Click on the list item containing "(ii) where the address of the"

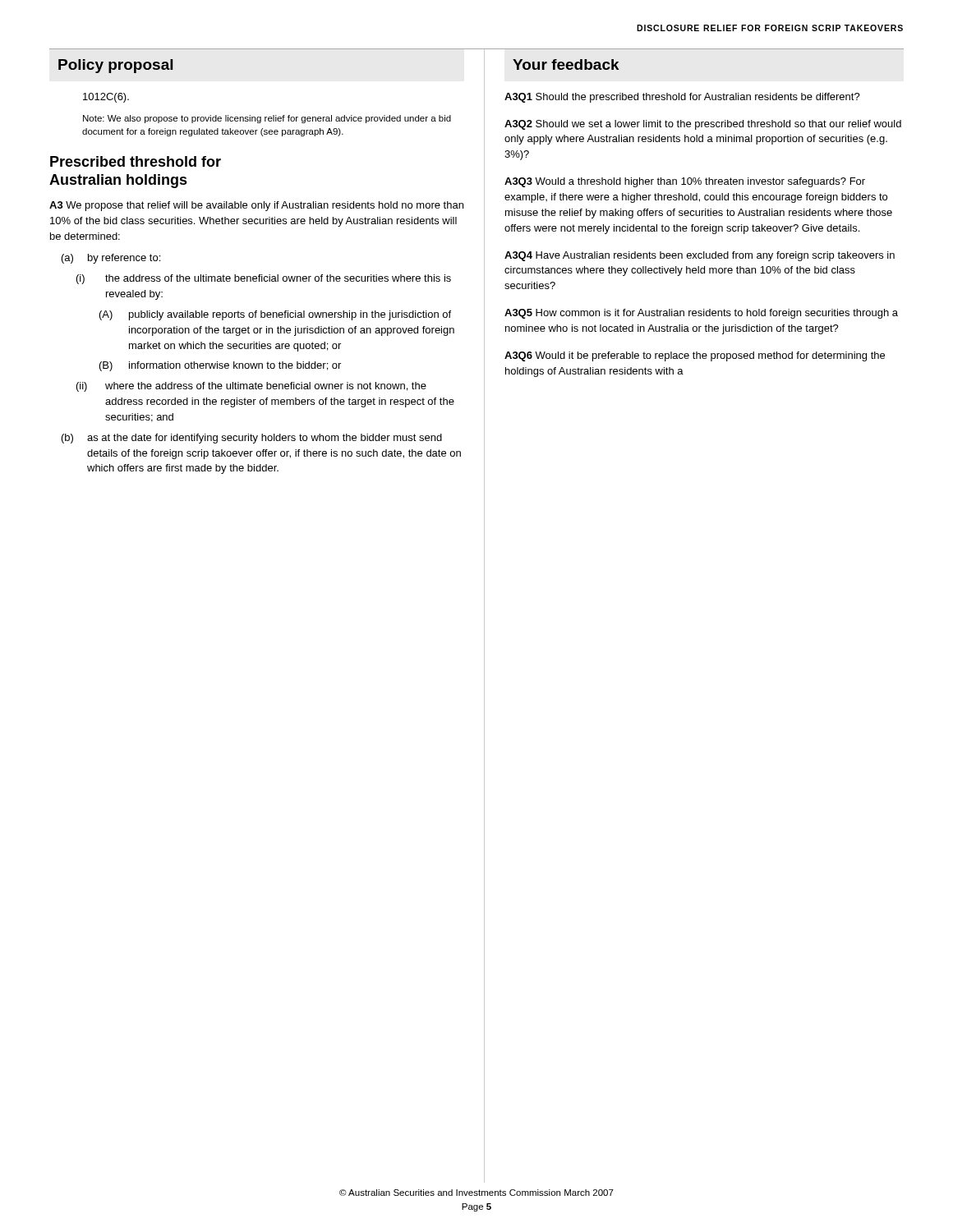coord(268,402)
